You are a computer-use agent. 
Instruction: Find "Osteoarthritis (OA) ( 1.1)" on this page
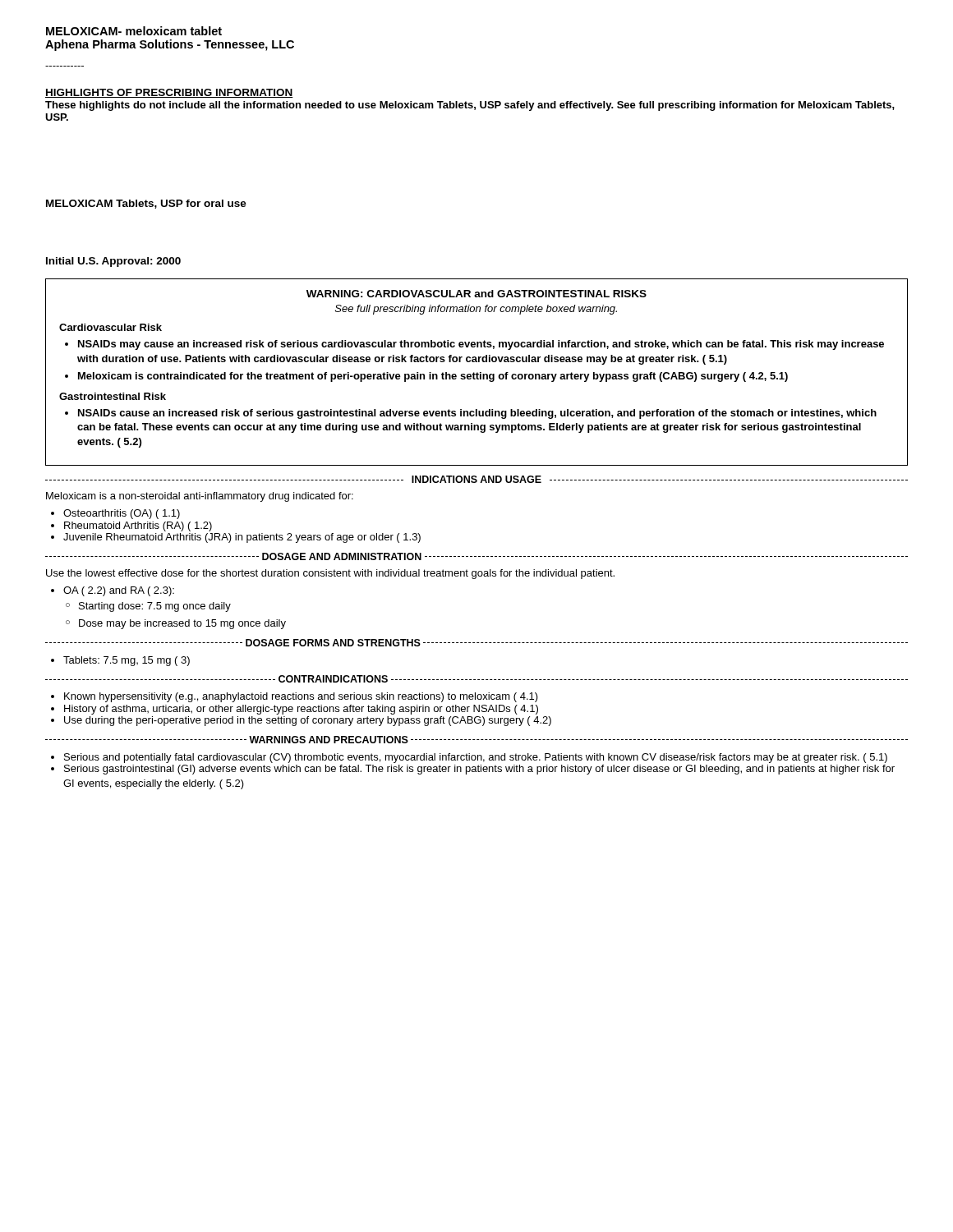[115, 514]
